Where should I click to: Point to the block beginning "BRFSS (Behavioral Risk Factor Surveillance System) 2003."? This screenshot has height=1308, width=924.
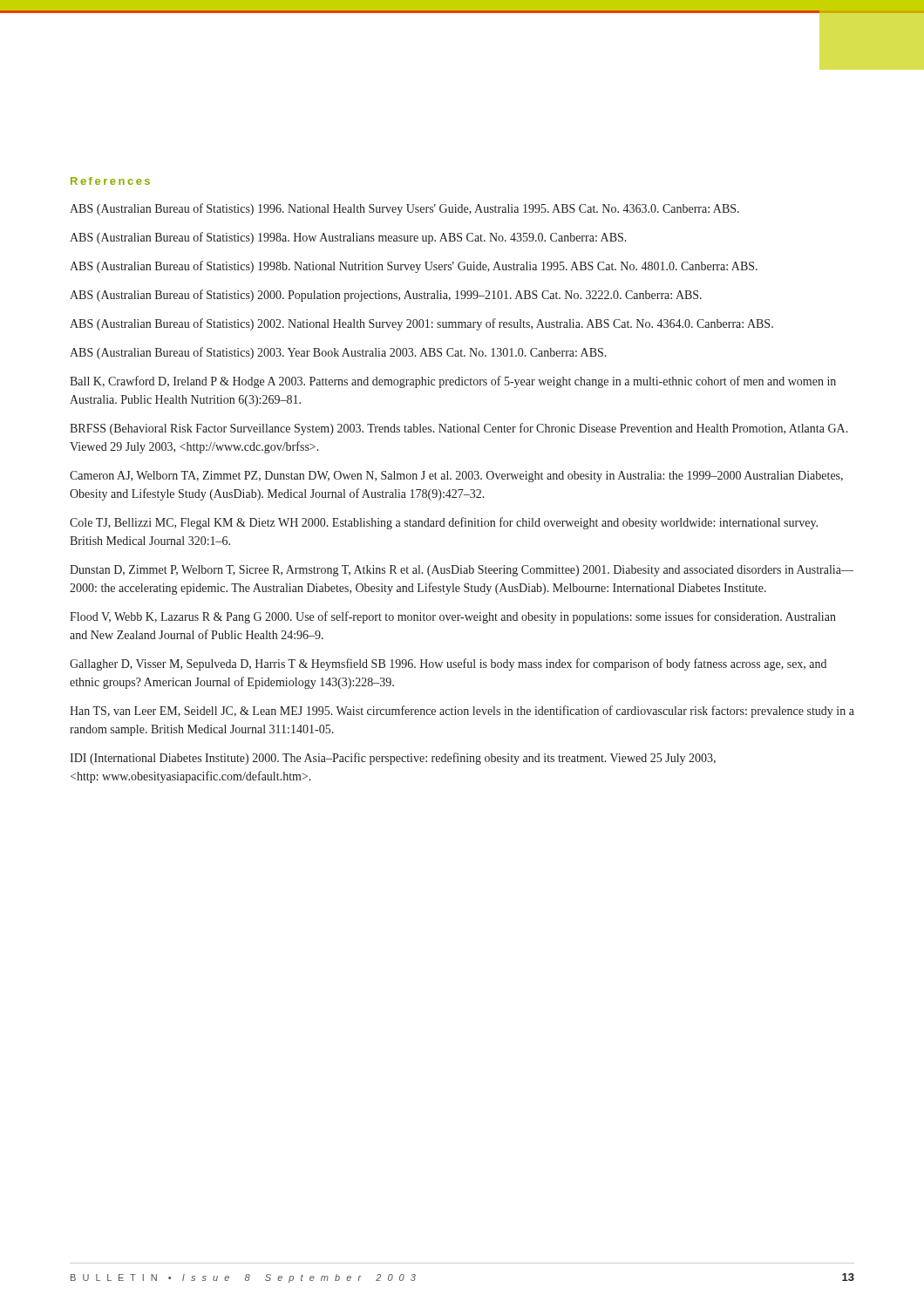tap(459, 438)
